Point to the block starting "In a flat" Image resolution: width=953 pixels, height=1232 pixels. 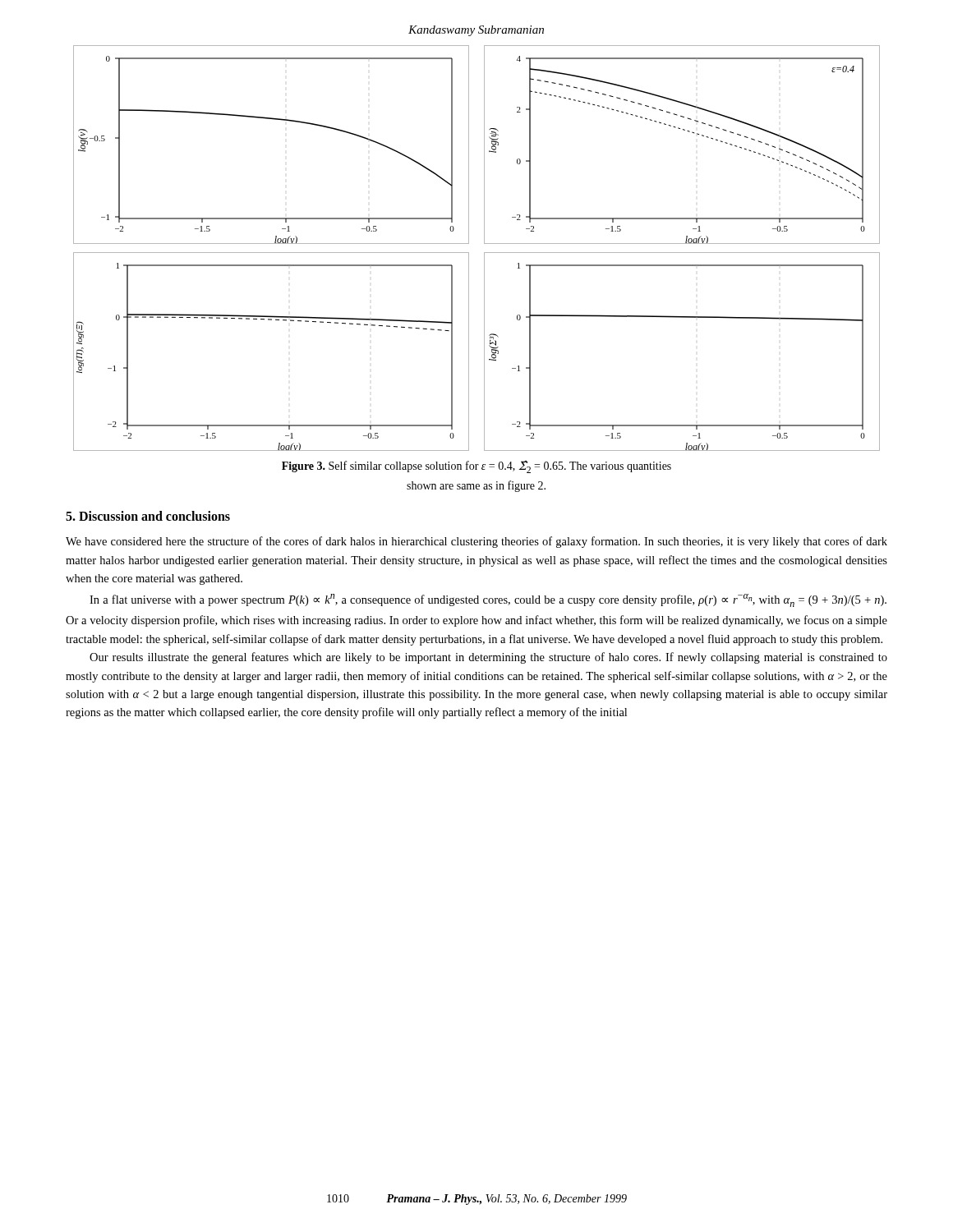pyautogui.click(x=476, y=618)
